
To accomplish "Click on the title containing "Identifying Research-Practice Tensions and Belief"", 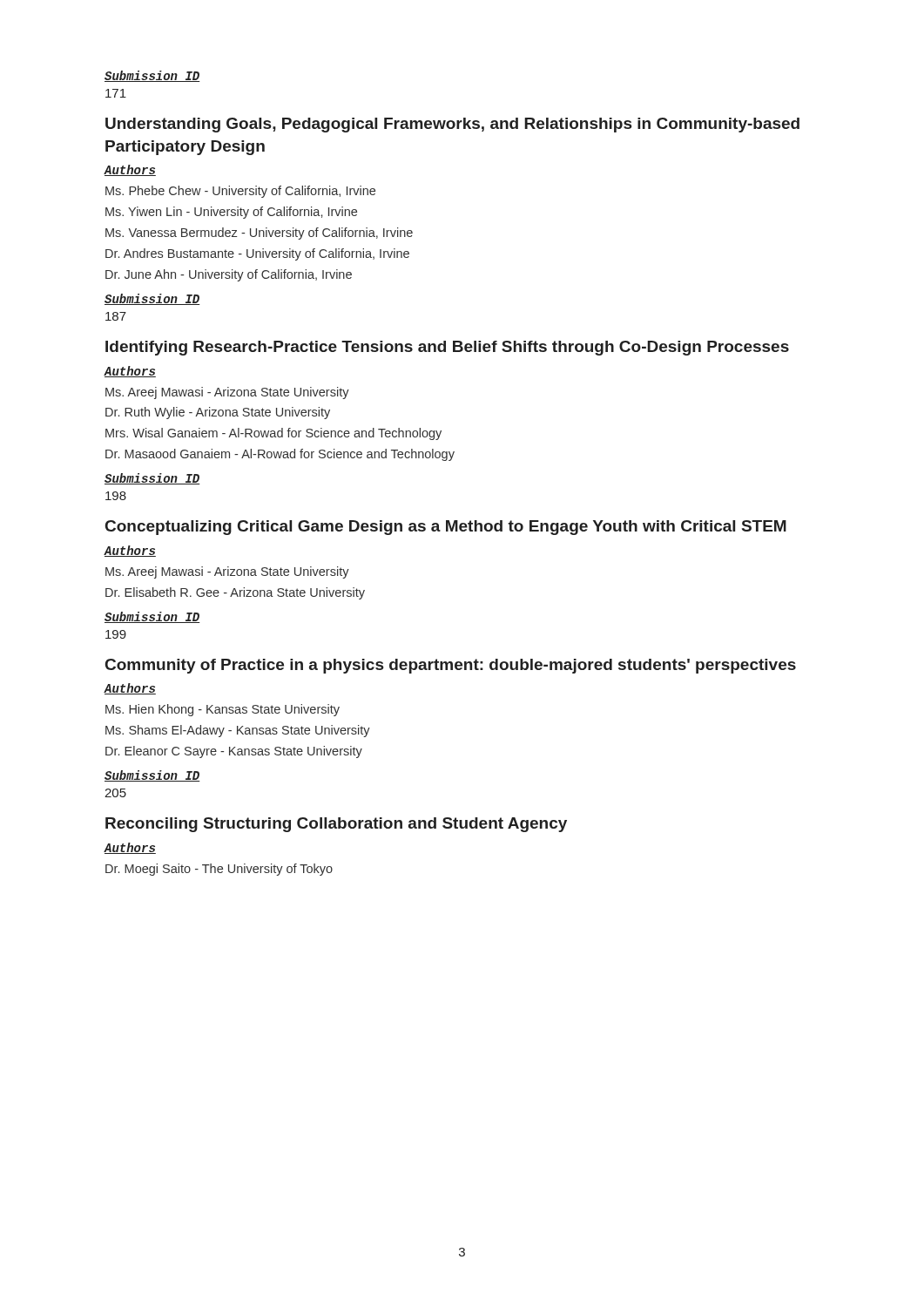I will (x=447, y=346).
